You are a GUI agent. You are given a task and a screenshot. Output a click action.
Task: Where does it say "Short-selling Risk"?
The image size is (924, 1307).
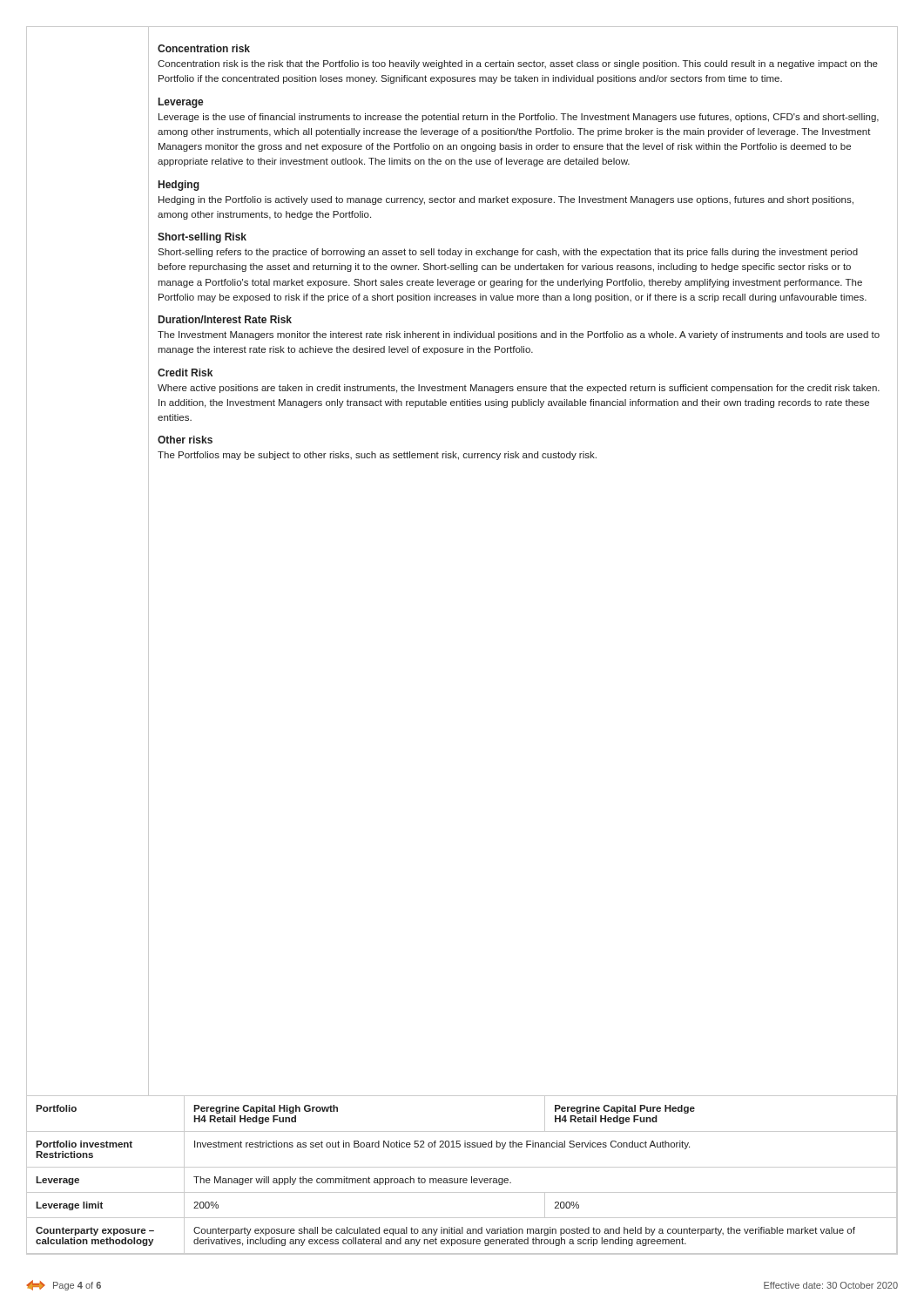point(202,237)
